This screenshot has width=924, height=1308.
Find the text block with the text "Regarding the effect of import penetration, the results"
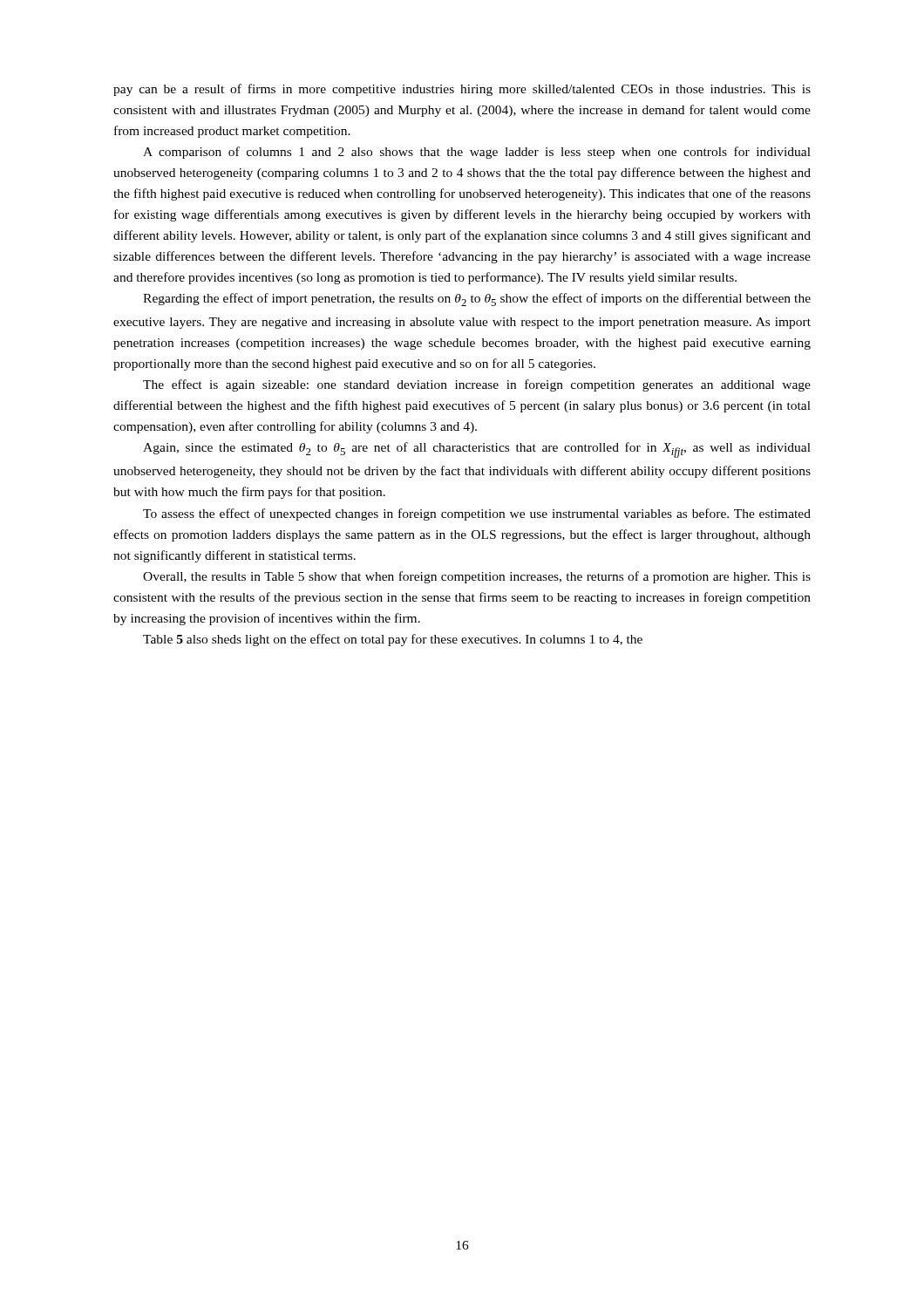[x=462, y=331]
